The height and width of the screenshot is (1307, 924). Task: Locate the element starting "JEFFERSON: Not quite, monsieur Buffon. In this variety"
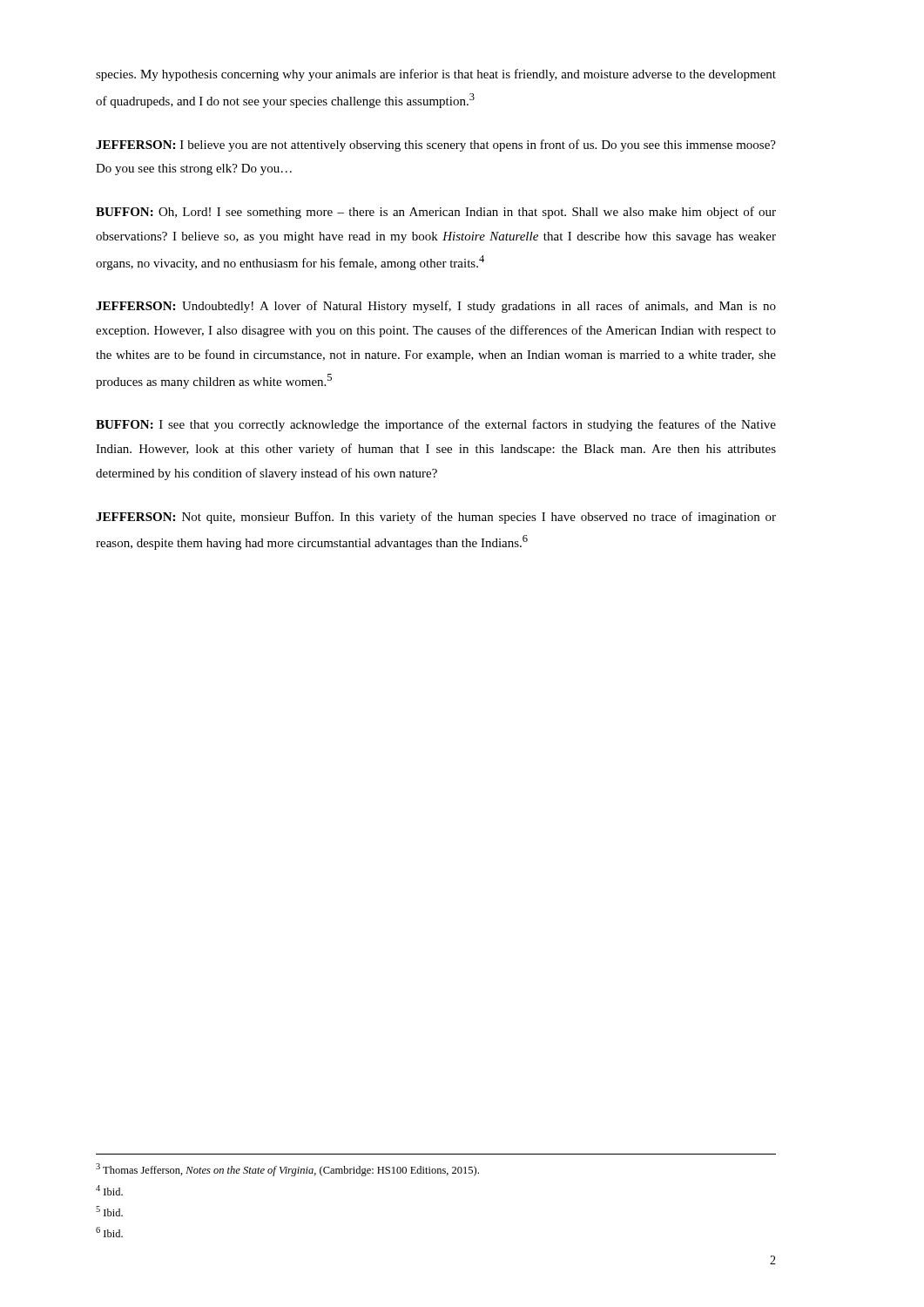(x=436, y=530)
